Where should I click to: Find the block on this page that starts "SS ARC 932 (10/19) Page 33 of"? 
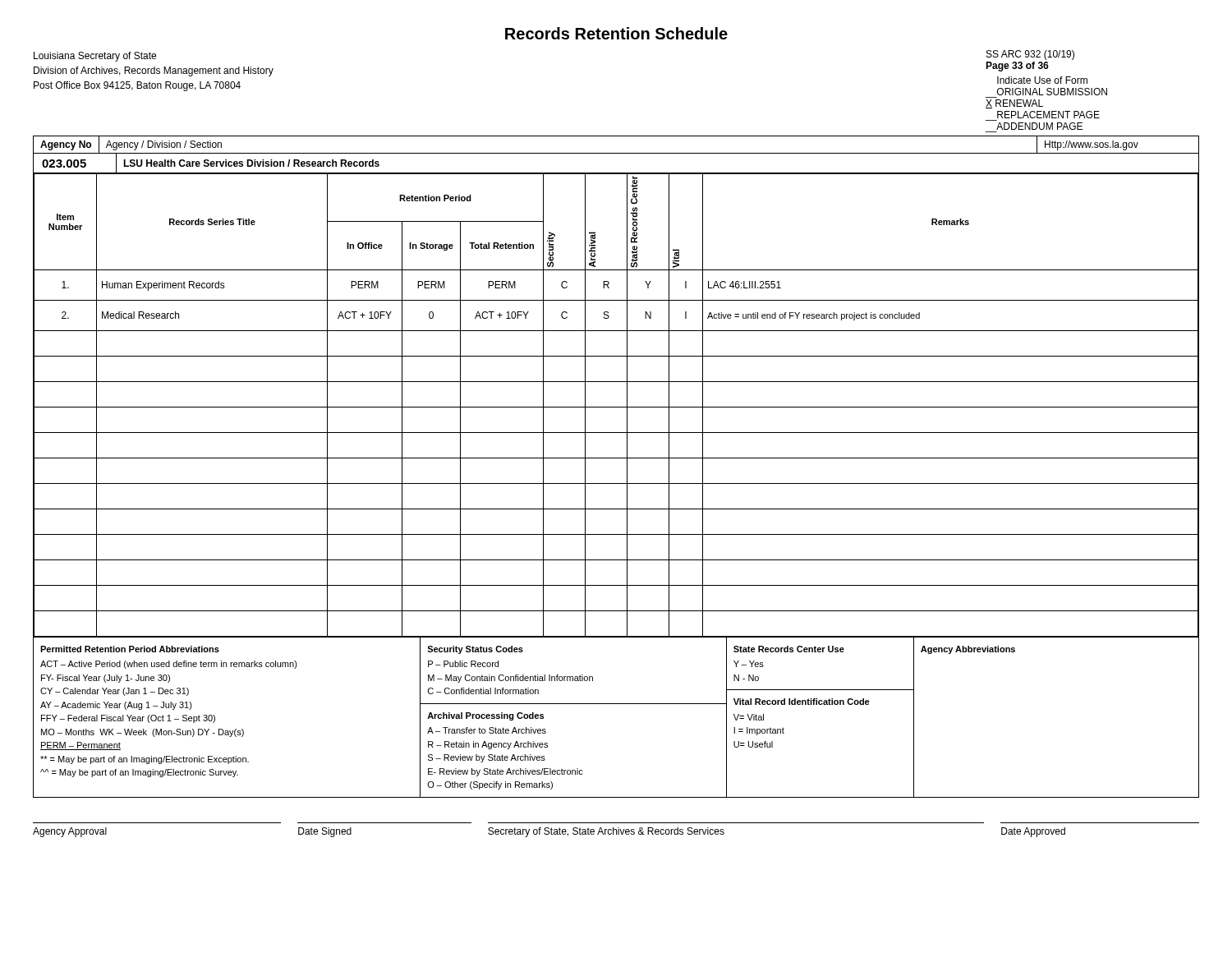tap(1092, 90)
